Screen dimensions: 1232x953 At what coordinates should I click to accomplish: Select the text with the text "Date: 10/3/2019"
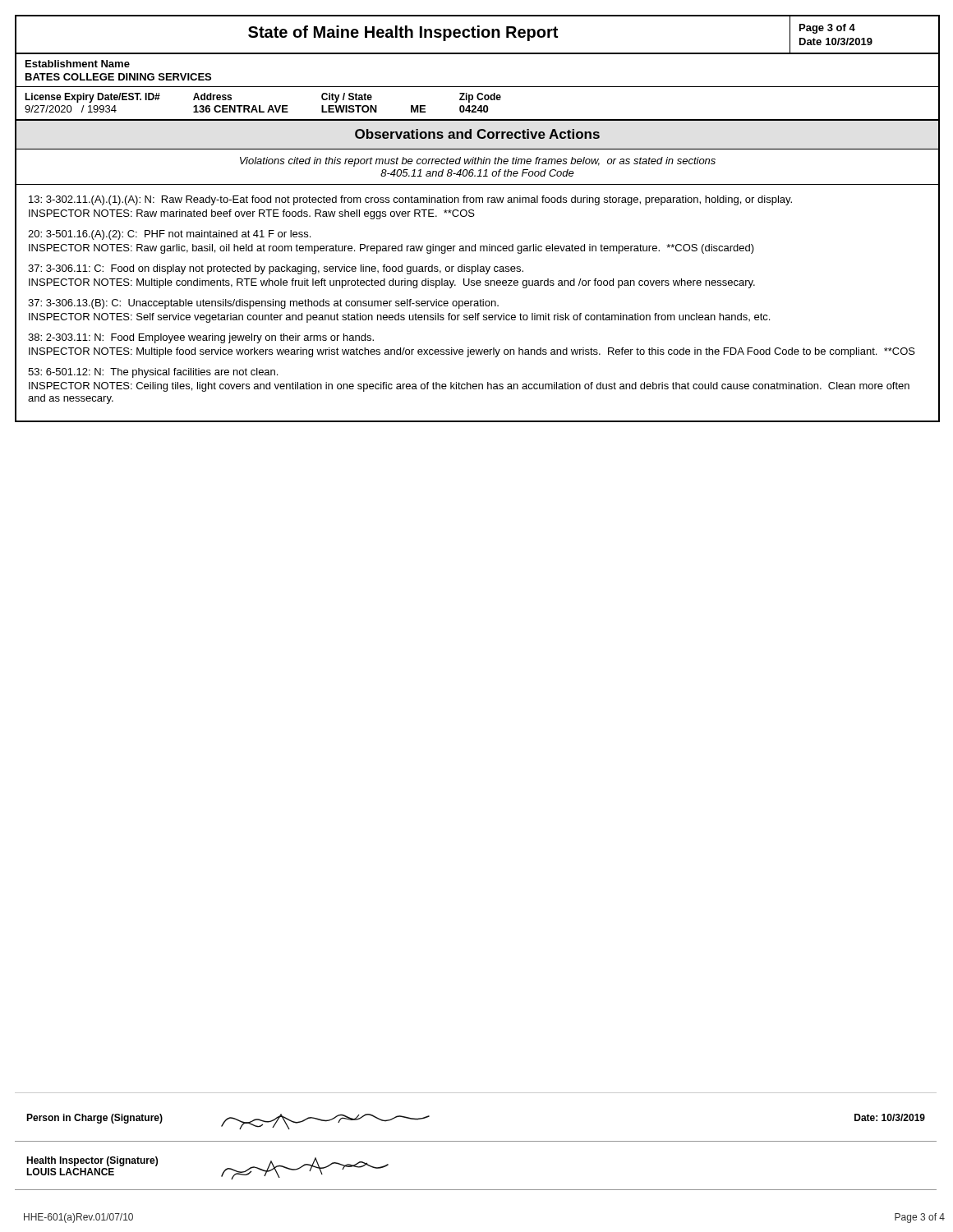889,1118
